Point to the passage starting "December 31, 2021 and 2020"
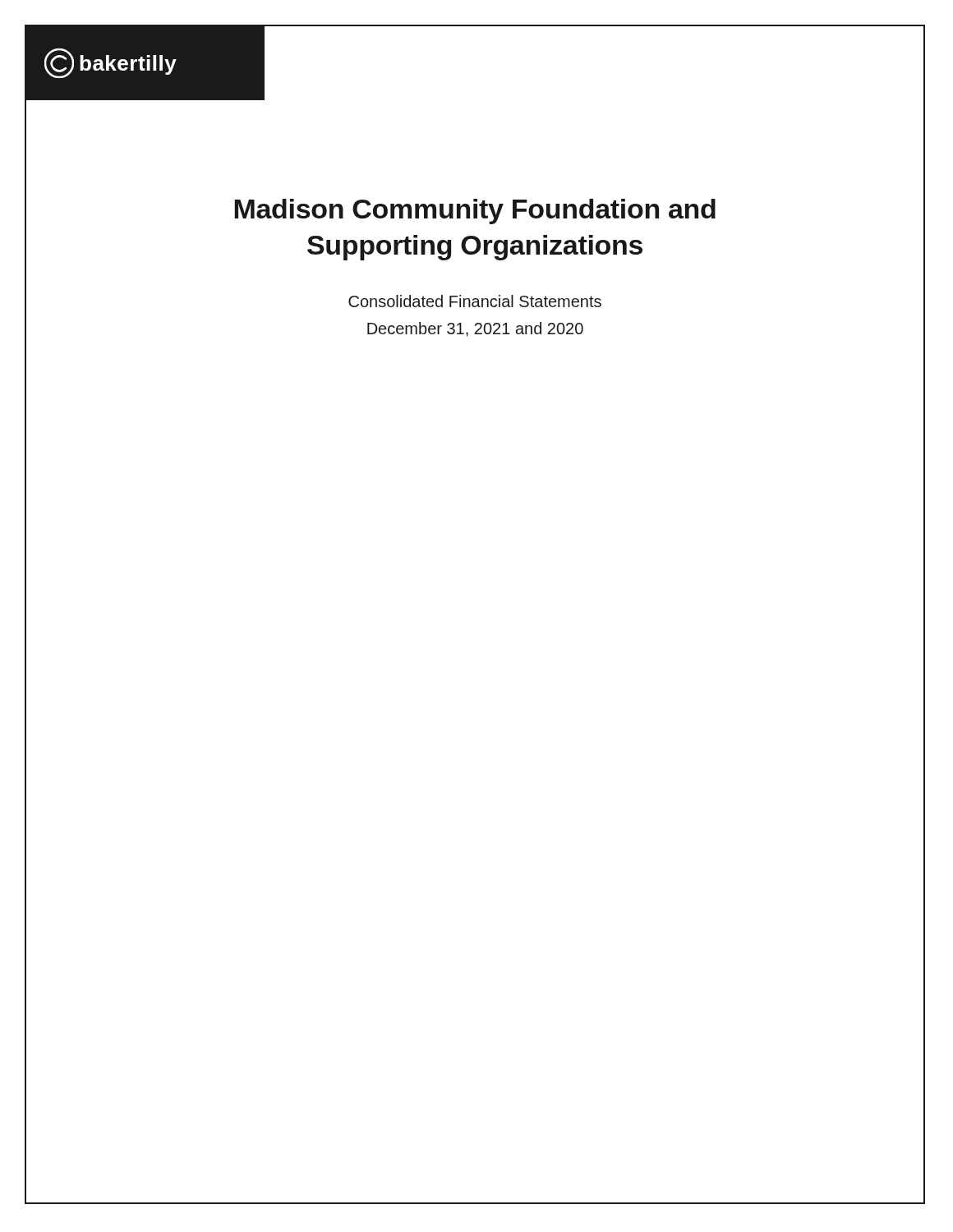The image size is (953, 1232). 475,329
